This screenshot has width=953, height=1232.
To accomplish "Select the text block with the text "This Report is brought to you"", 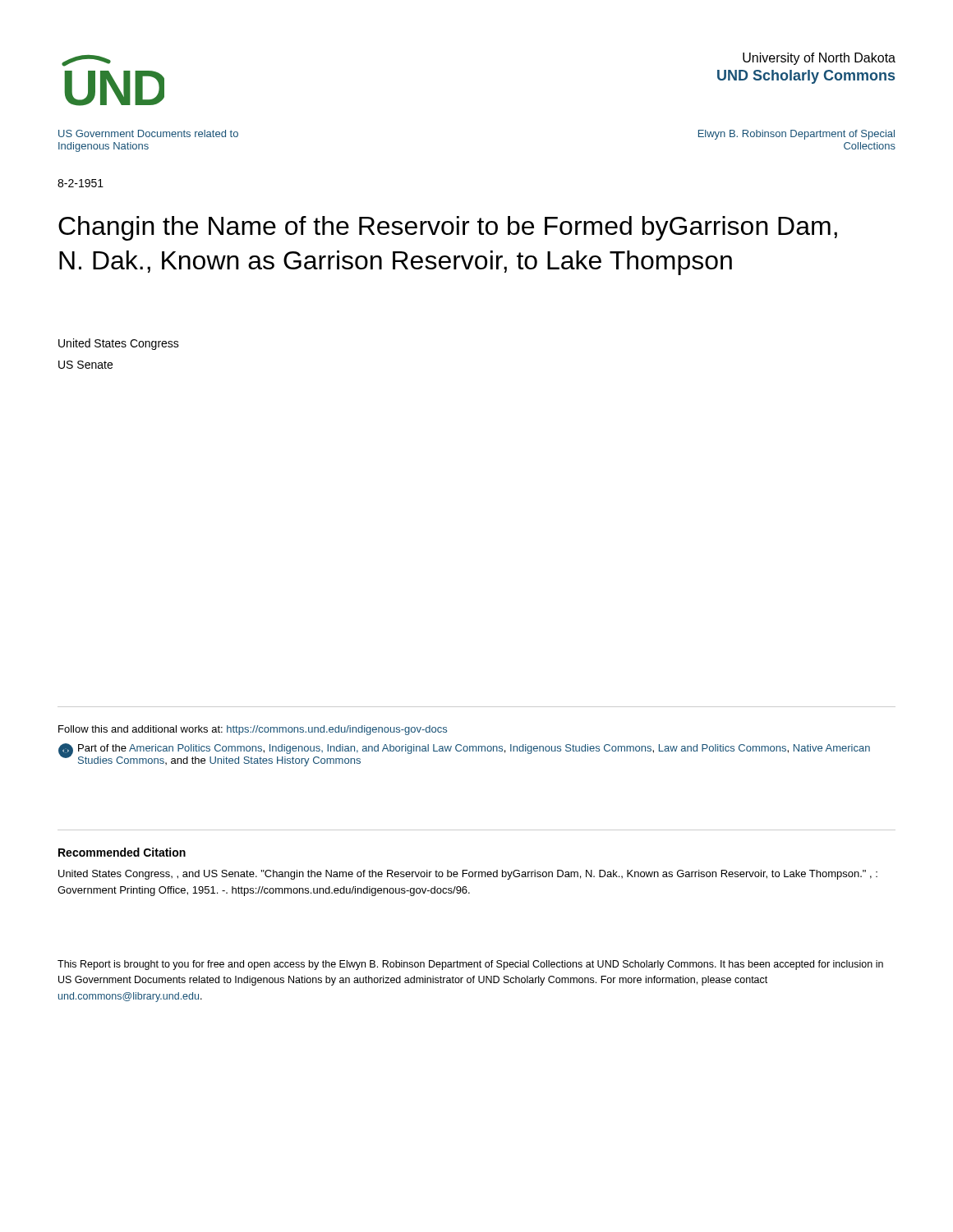I will 470,980.
